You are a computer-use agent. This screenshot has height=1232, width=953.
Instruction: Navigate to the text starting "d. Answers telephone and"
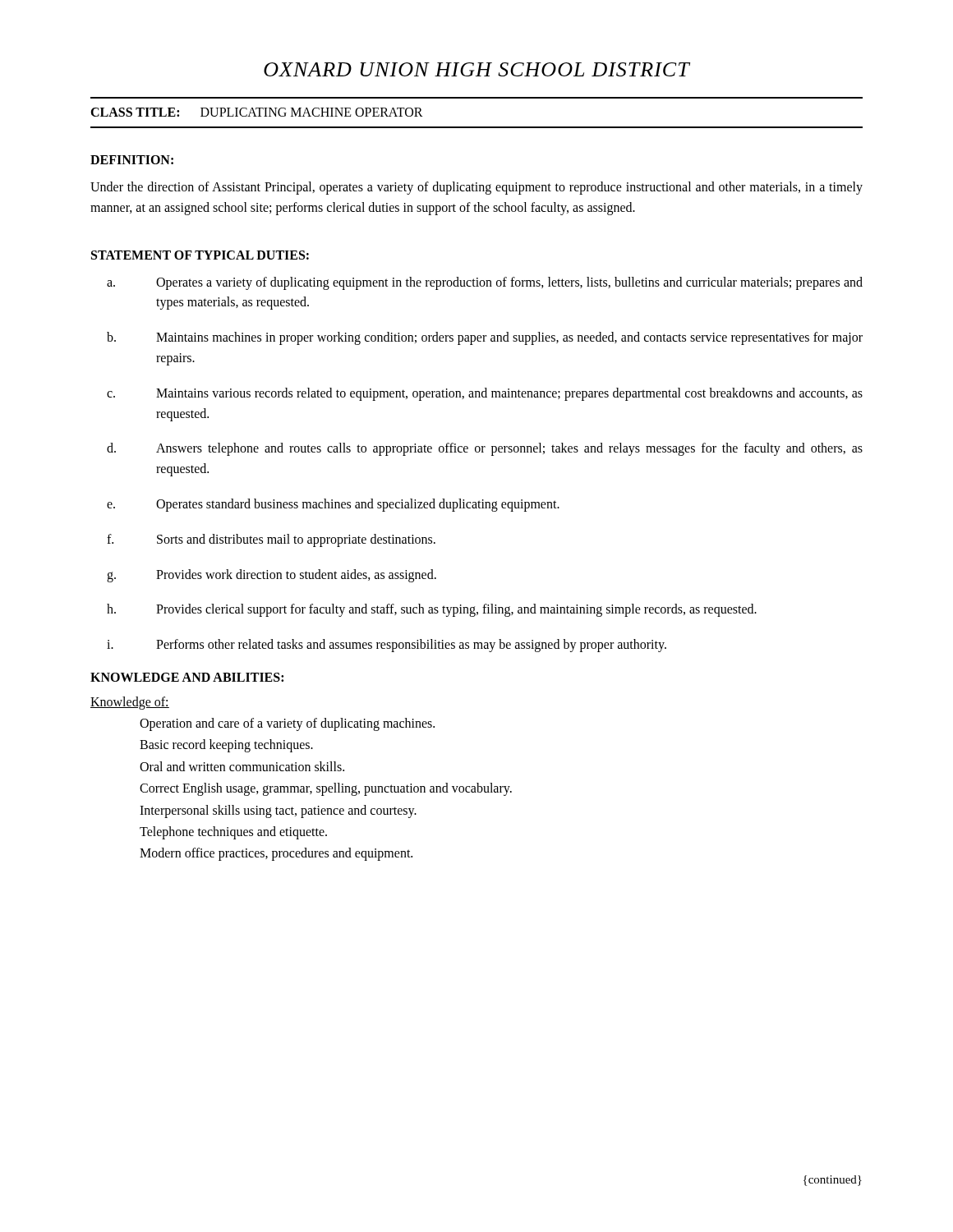[x=476, y=459]
